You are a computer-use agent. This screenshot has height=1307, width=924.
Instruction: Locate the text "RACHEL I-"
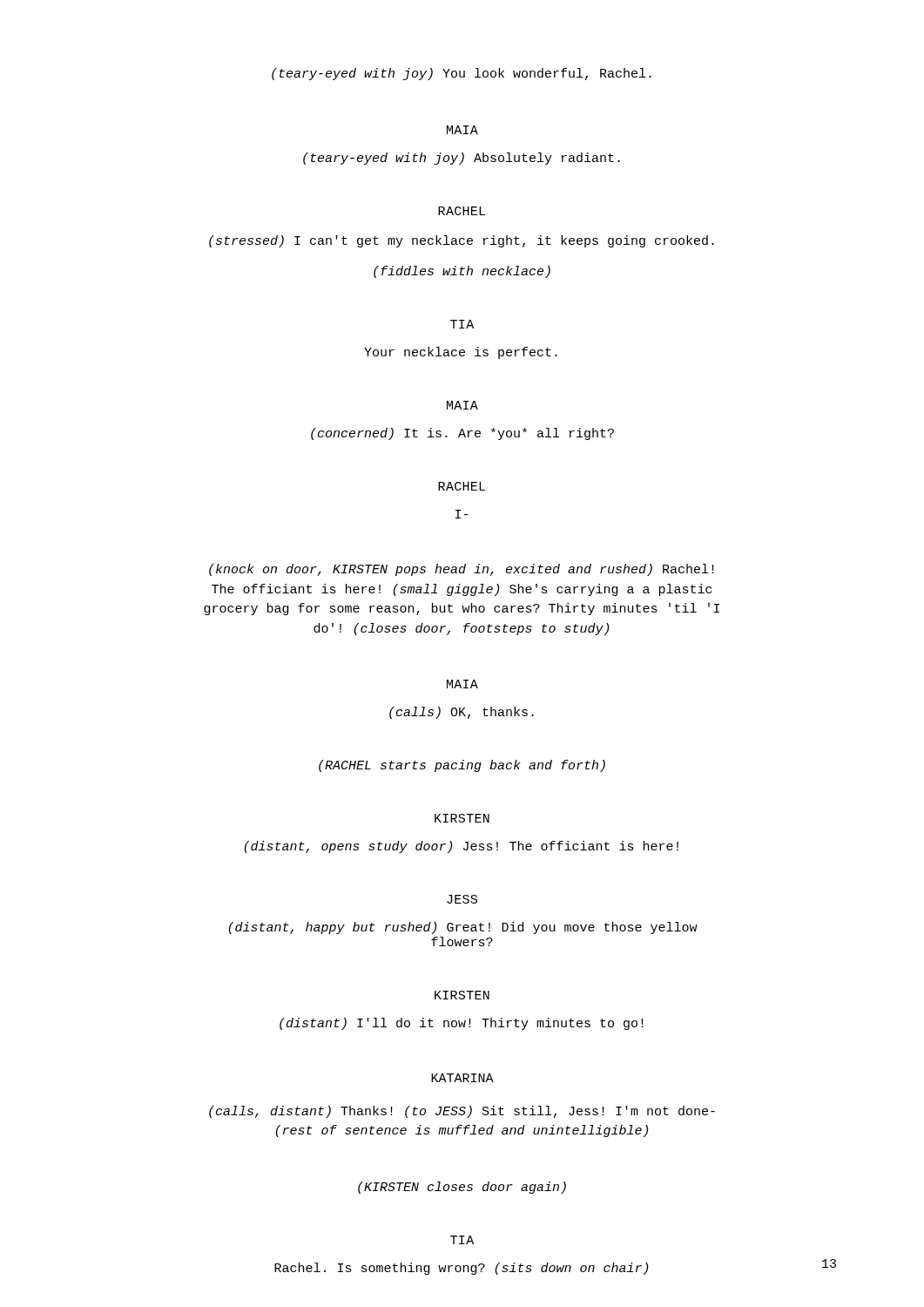[x=462, y=501]
